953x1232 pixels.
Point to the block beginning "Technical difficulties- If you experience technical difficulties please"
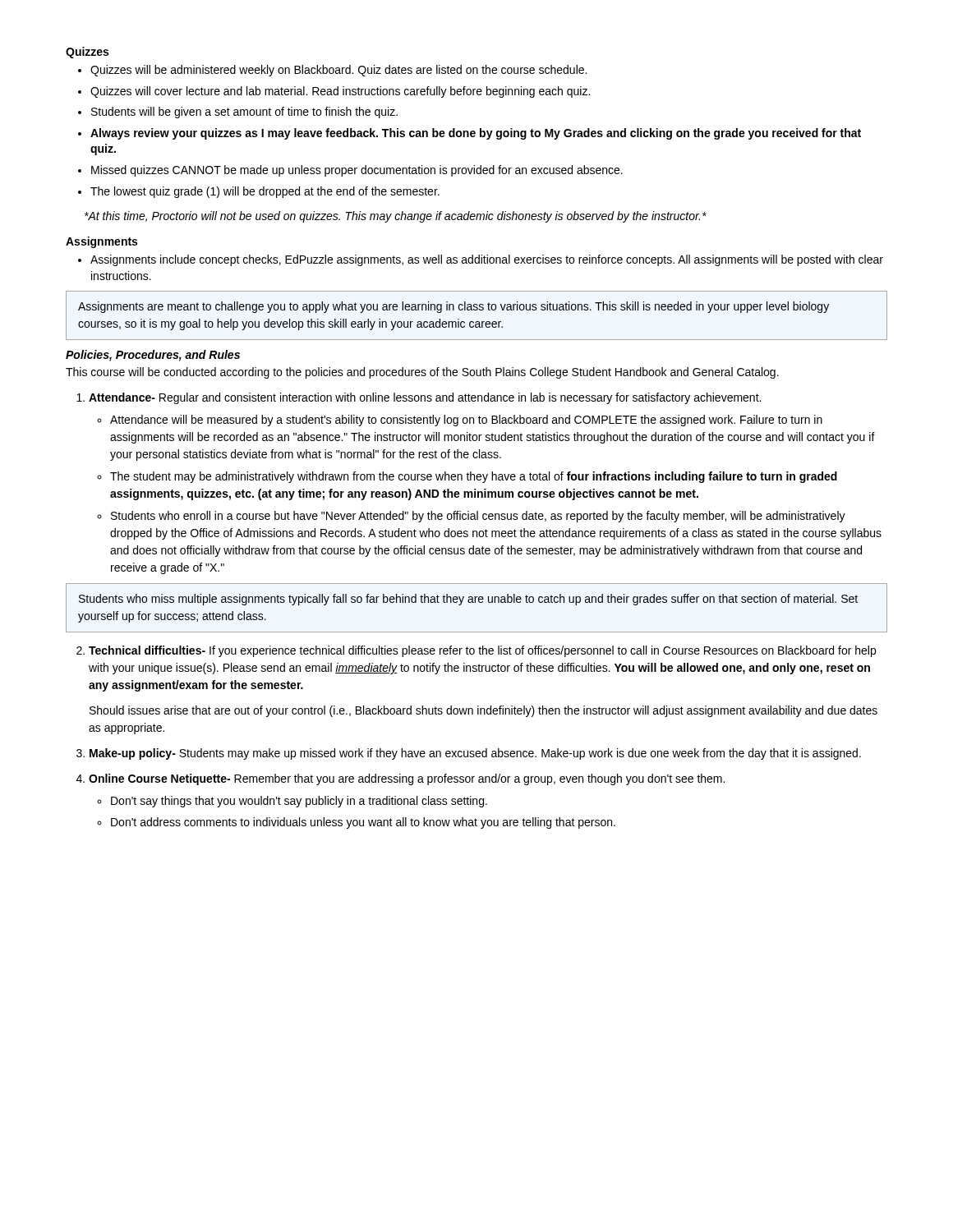(482, 651)
